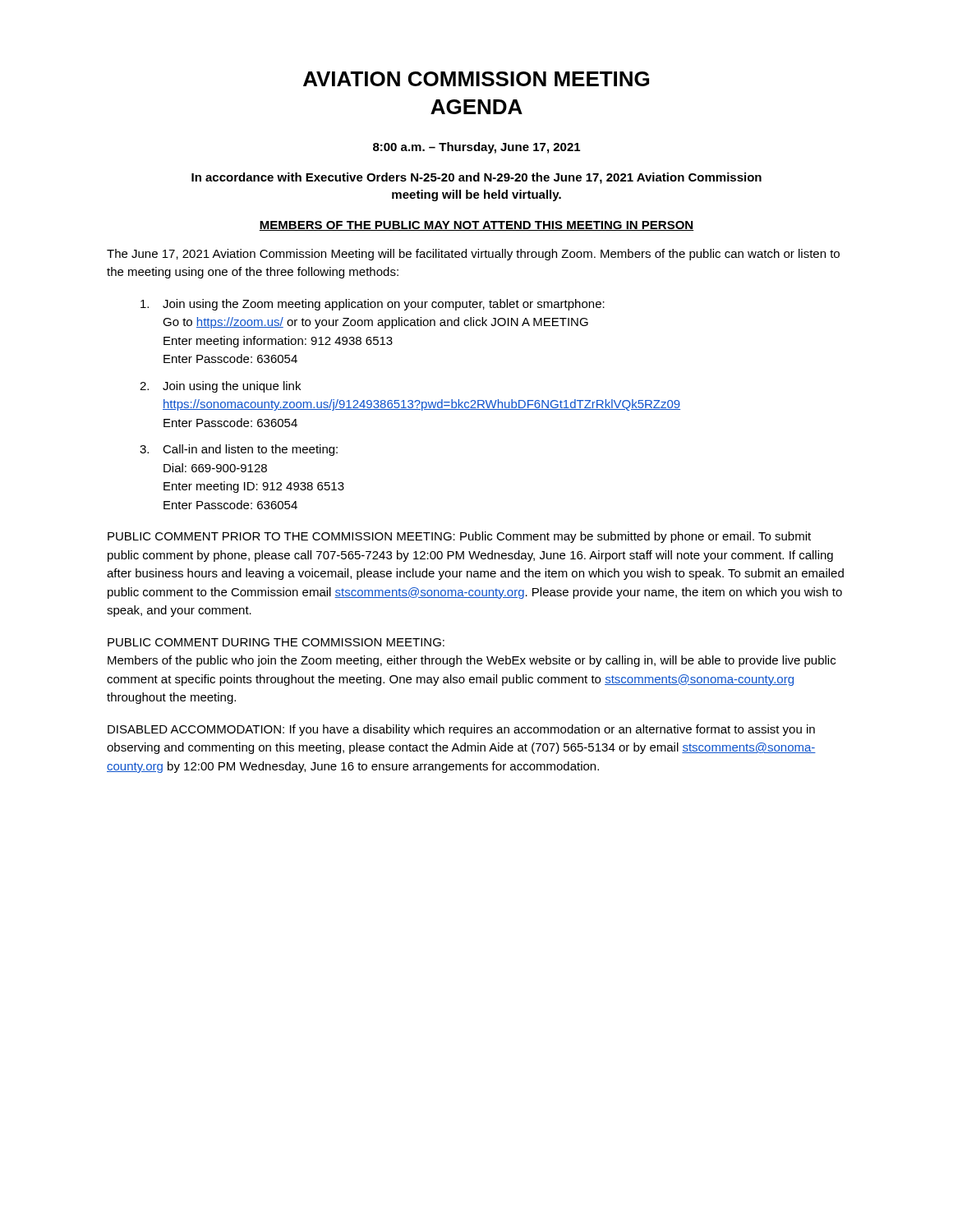Locate the text block containing "In accordance with Executive Orders N-25-20 and N-29-20"

click(476, 185)
